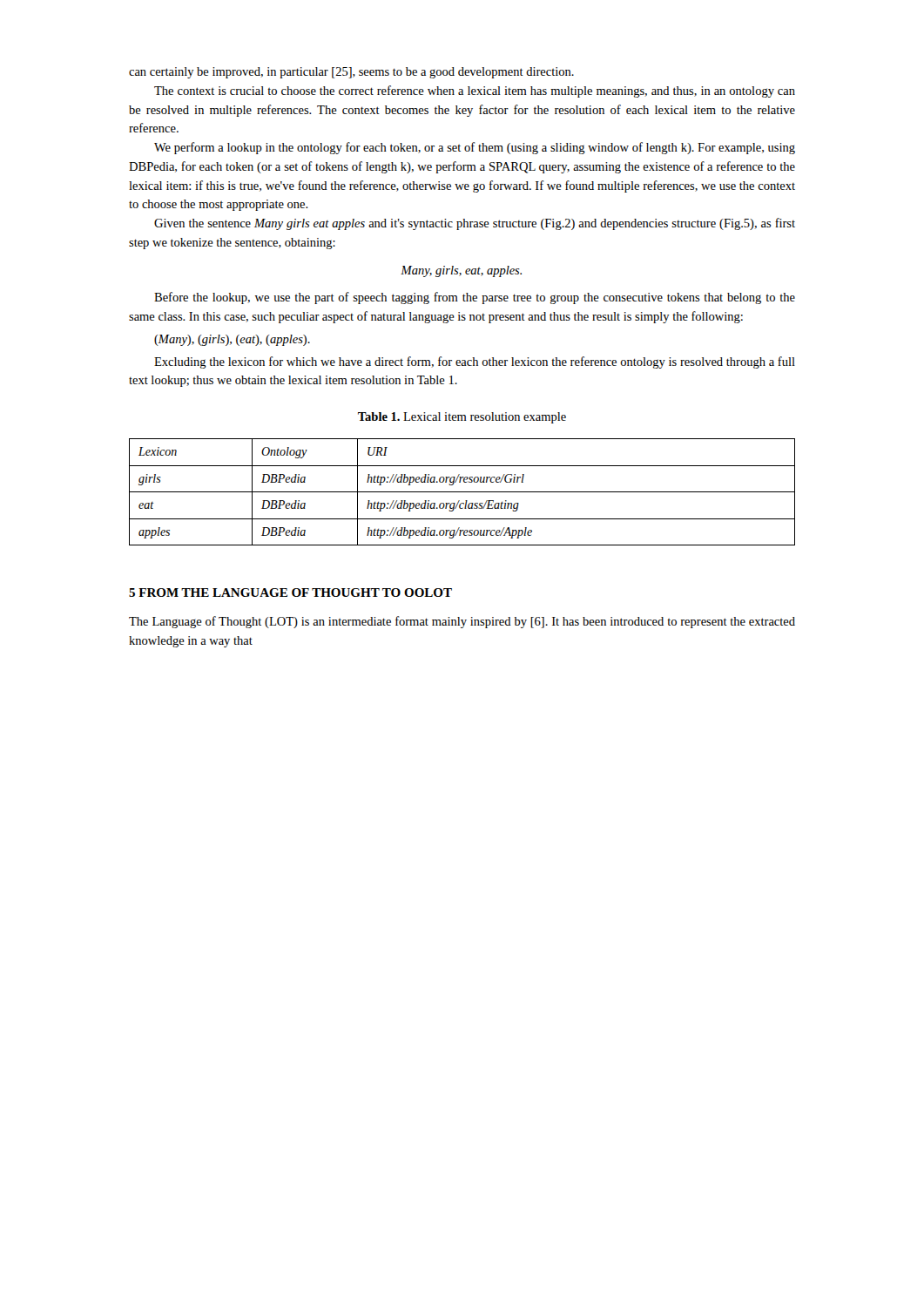The width and height of the screenshot is (924, 1307).
Task: Find the caption with the text "Table 1. Lexical item resolution example"
Action: (x=462, y=416)
